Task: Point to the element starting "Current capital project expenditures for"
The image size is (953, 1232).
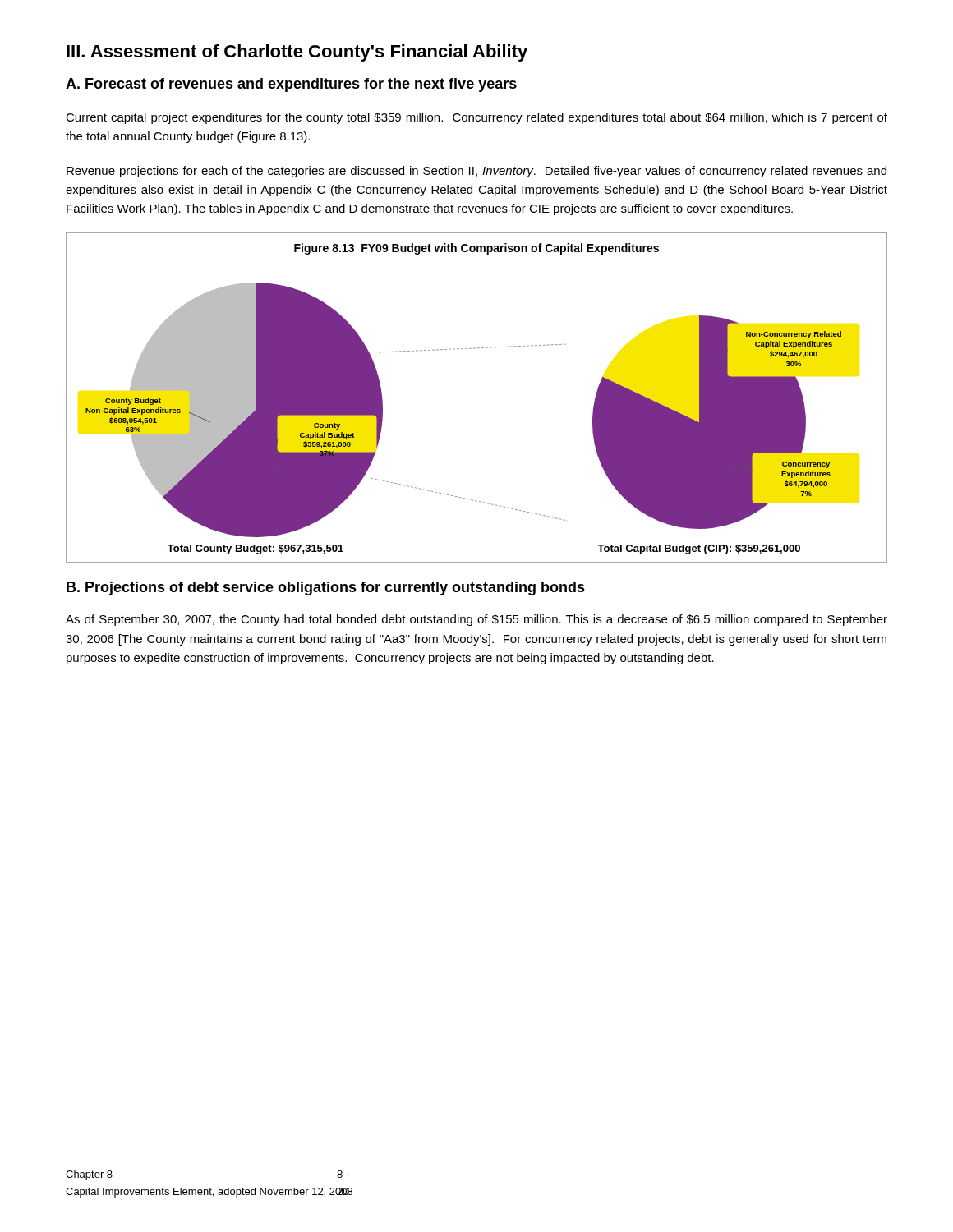Action: (x=476, y=127)
